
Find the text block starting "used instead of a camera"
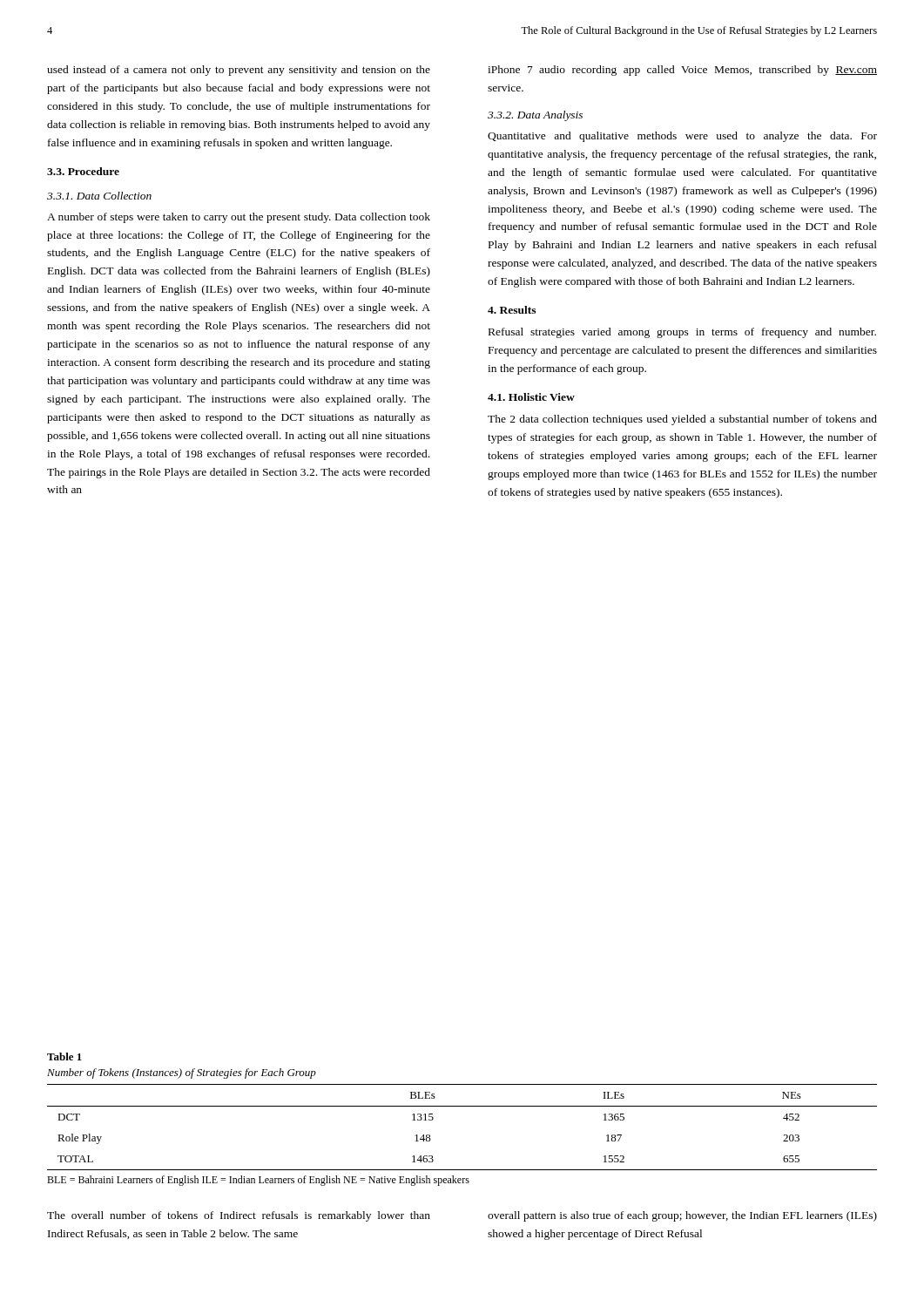[x=239, y=107]
